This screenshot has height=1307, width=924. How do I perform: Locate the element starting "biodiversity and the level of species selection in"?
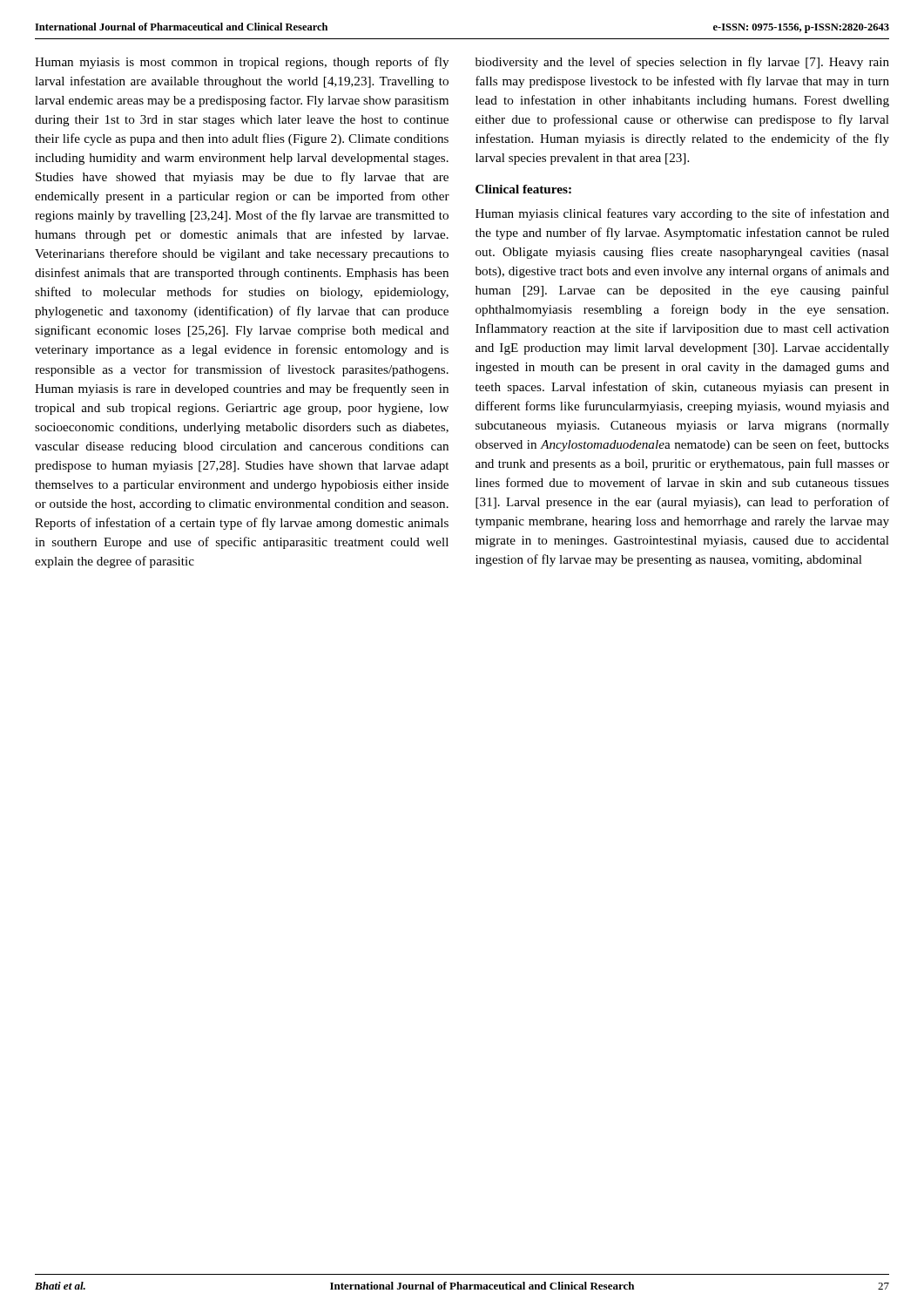click(682, 110)
